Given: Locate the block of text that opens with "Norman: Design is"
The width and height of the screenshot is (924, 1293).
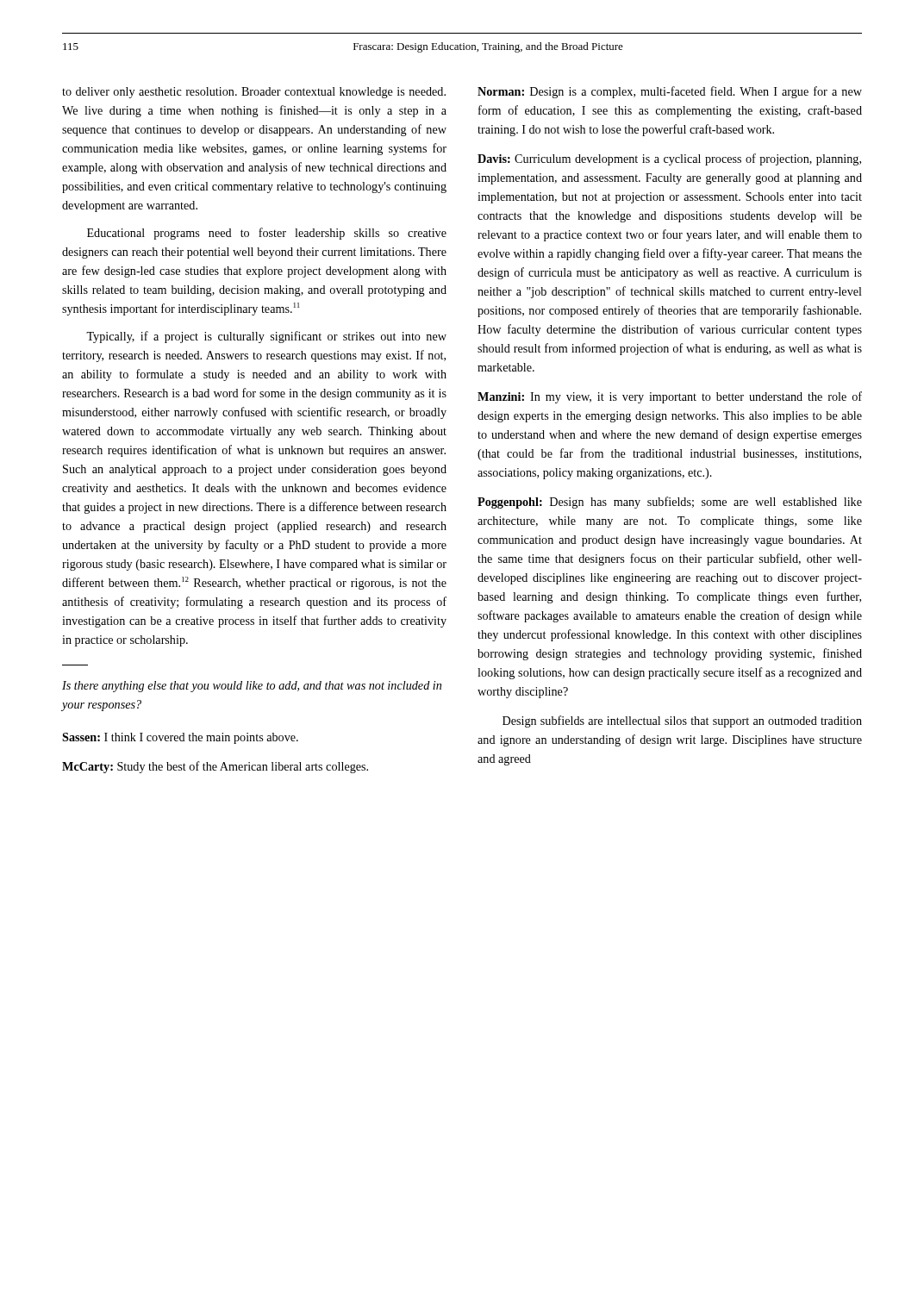Looking at the screenshot, I should tap(670, 110).
